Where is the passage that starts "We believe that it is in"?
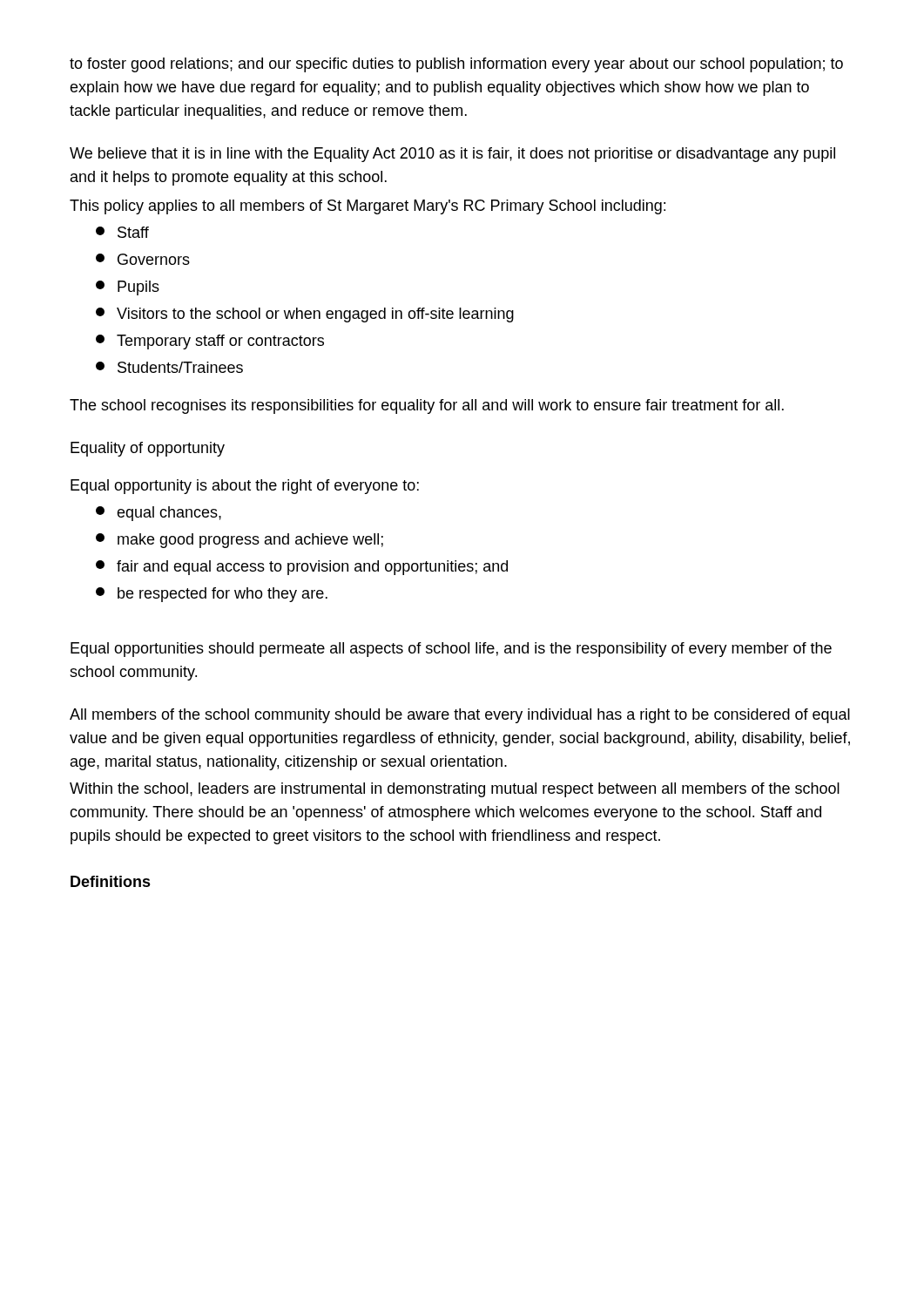The image size is (924, 1307). tap(453, 165)
